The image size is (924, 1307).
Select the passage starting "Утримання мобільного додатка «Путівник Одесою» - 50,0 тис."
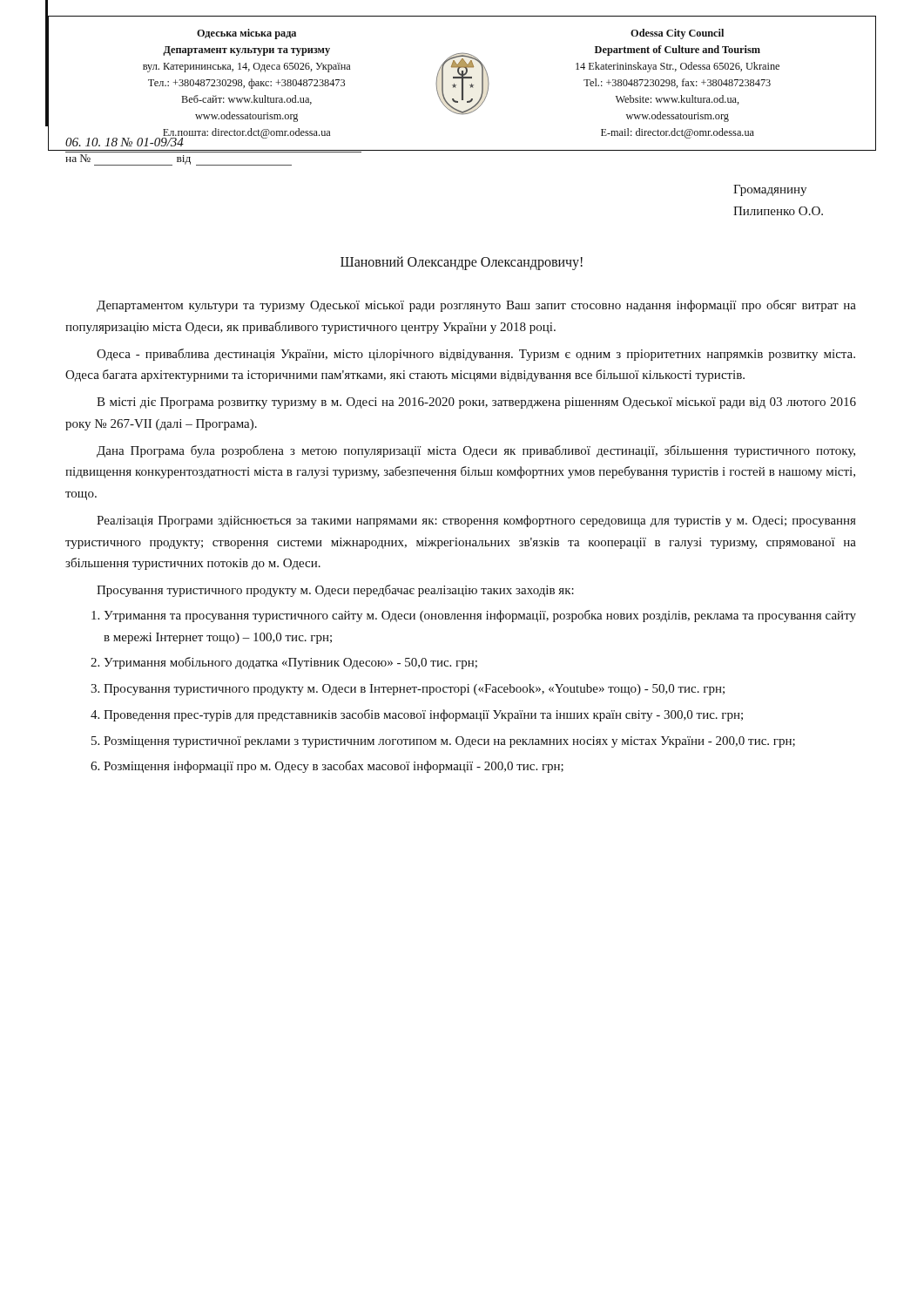480,663
